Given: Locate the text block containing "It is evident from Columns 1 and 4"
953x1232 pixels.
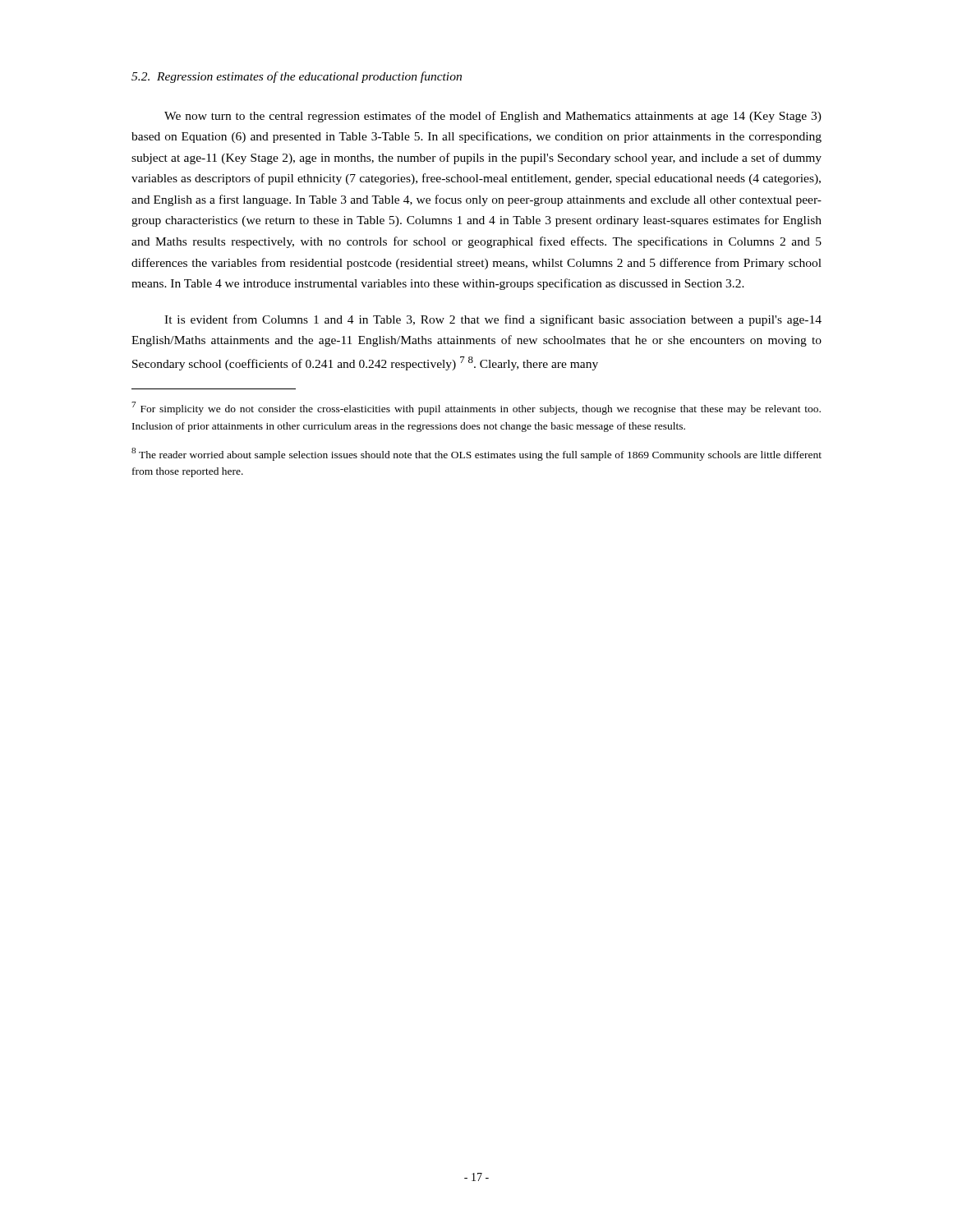Looking at the screenshot, I should pos(476,341).
